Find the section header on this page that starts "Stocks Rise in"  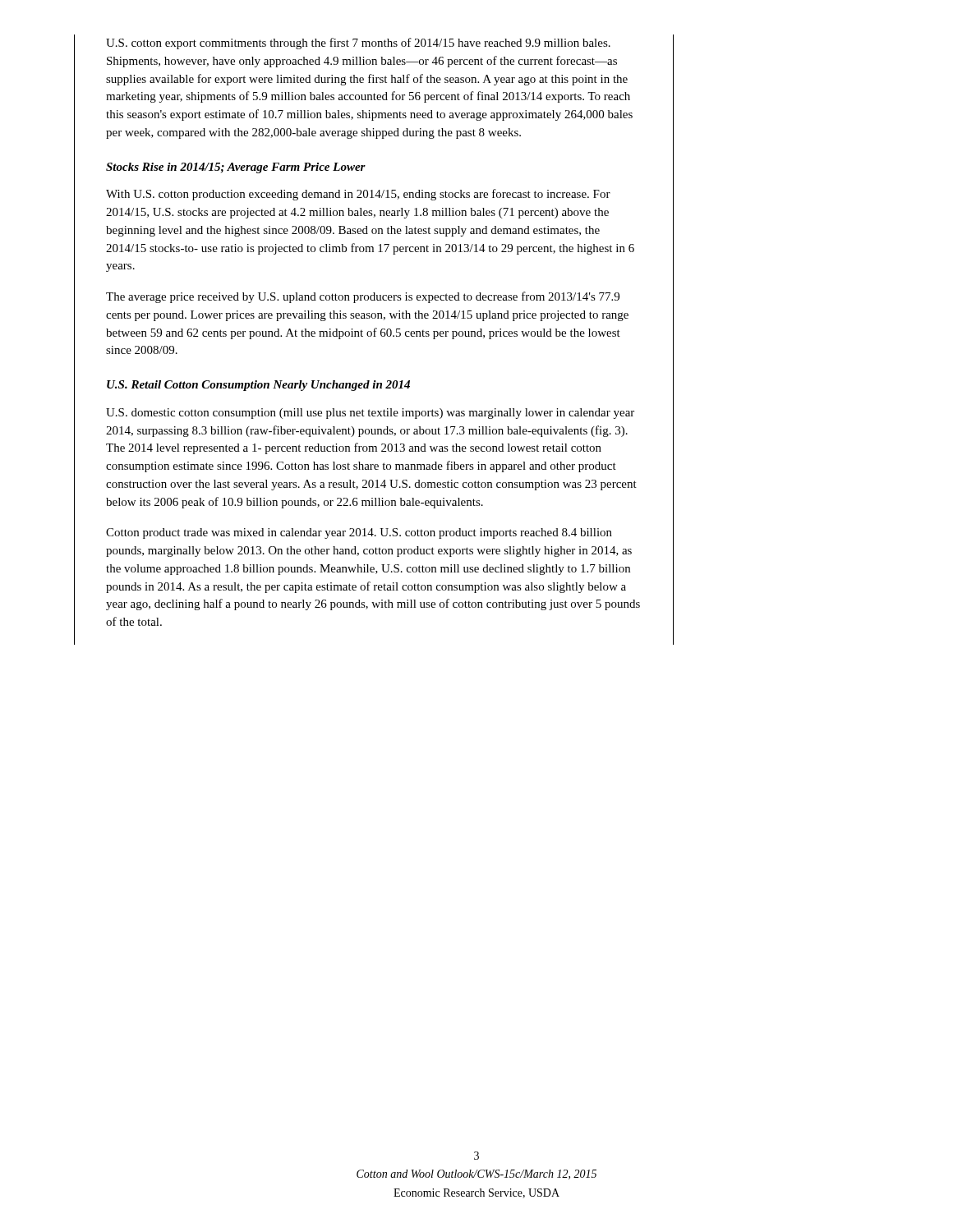(x=236, y=166)
